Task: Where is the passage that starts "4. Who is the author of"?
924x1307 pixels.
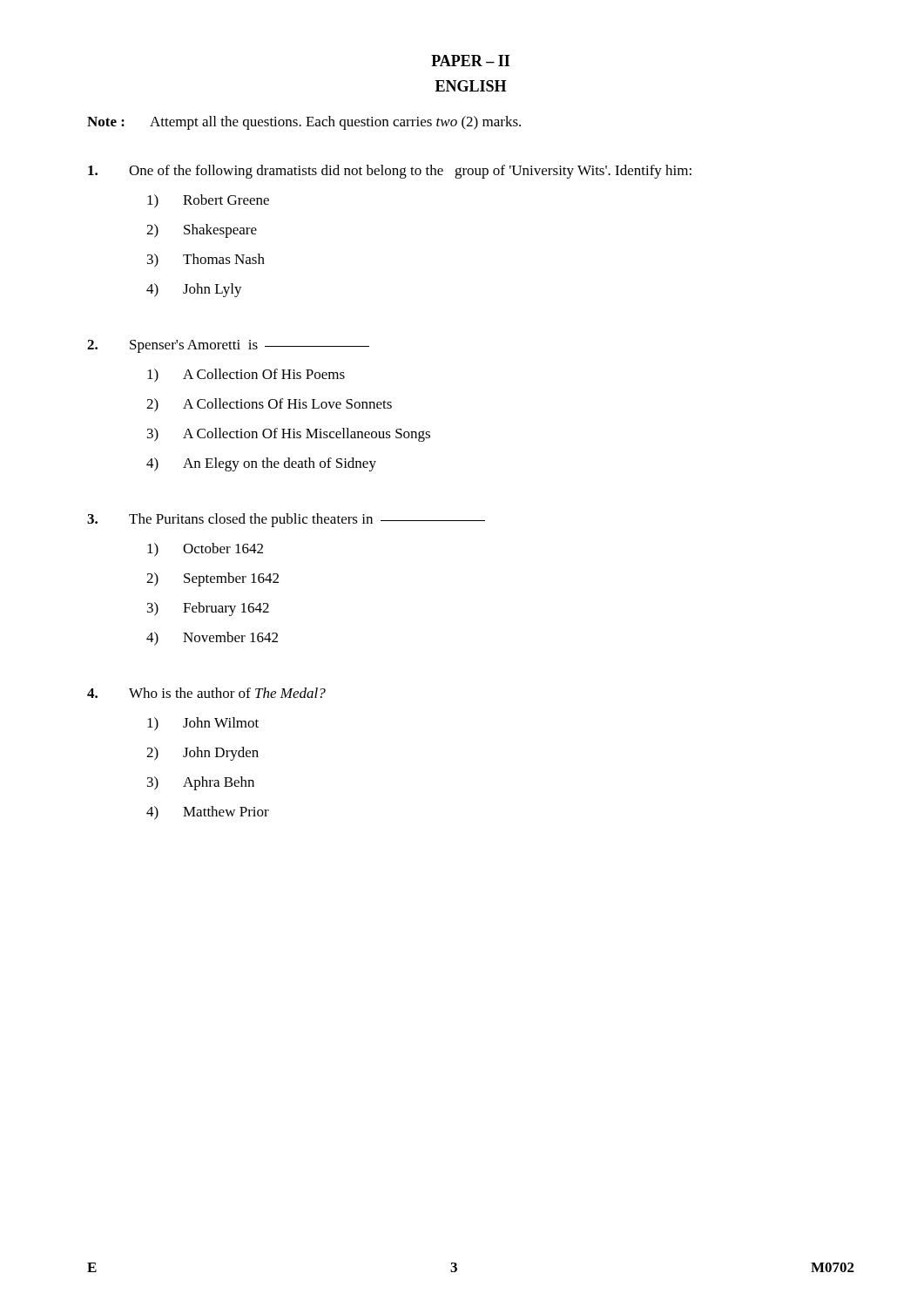Action: click(206, 693)
